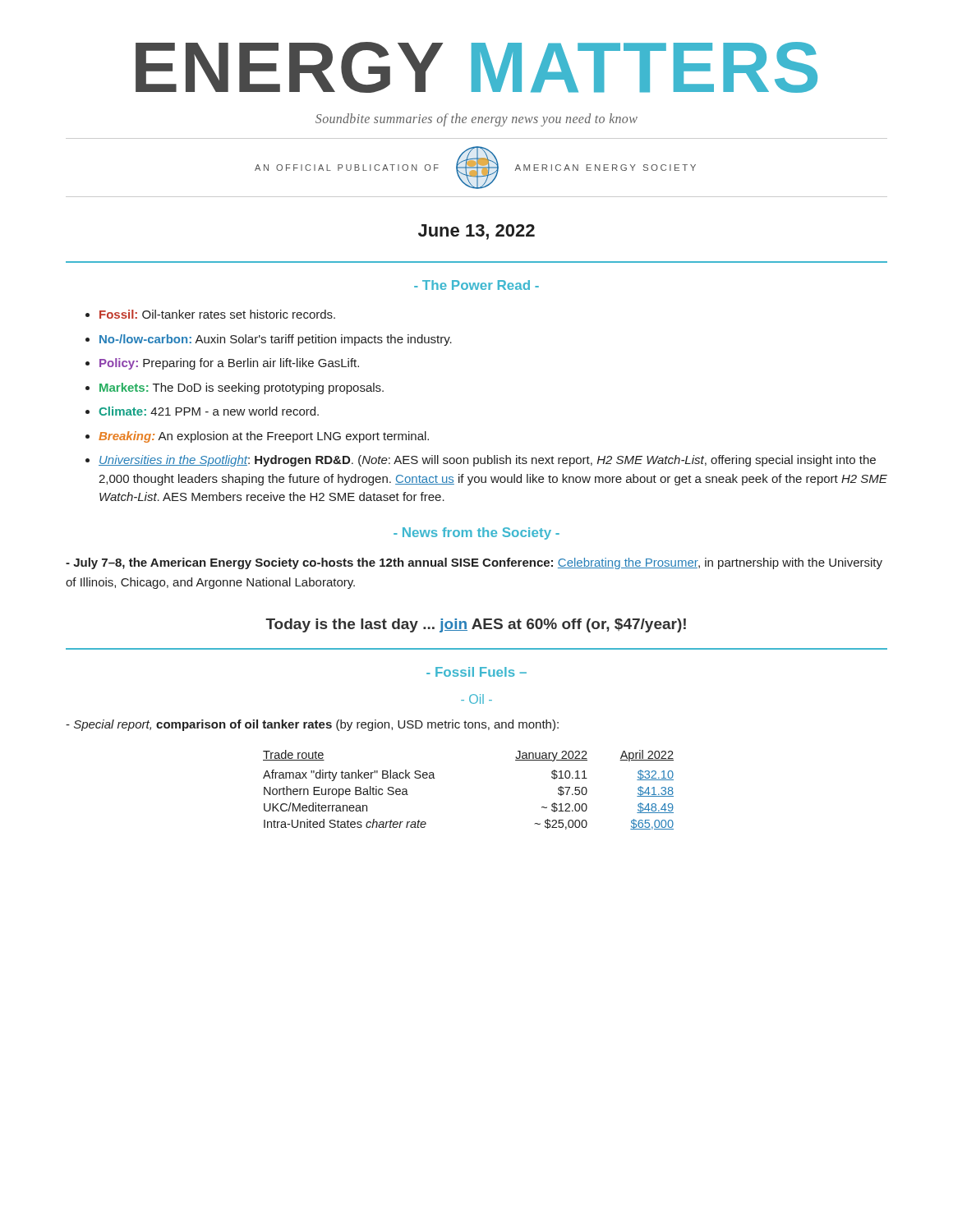The height and width of the screenshot is (1232, 953).
Task: Click on the section header with the text "- Oil -"
Action: coord(476,699)
